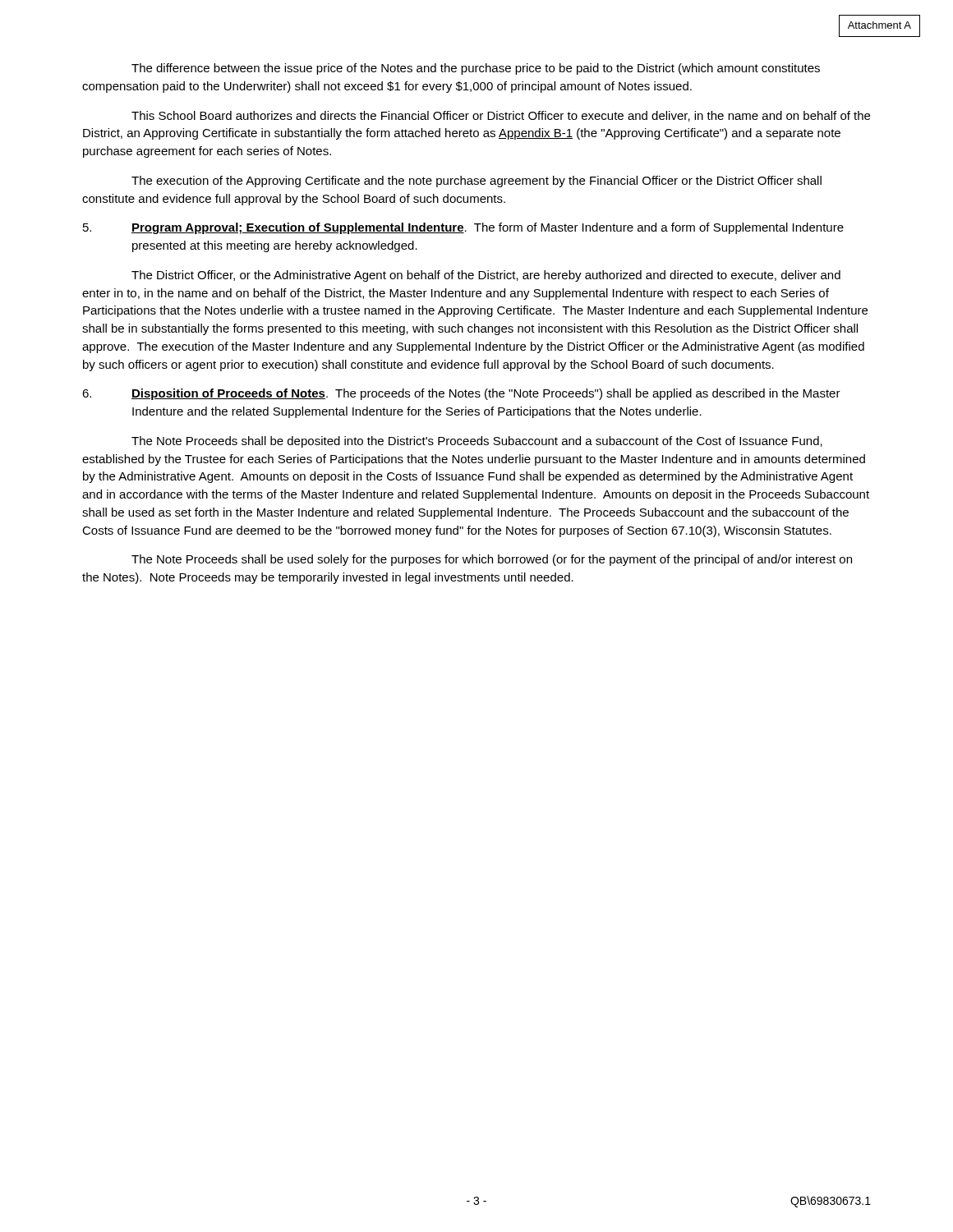The width and height of the screenshot is (953, 1232).
Task: Locate the section header containing "6.Disposition of Proceeds of Notes."
Action: pos(476,402)
